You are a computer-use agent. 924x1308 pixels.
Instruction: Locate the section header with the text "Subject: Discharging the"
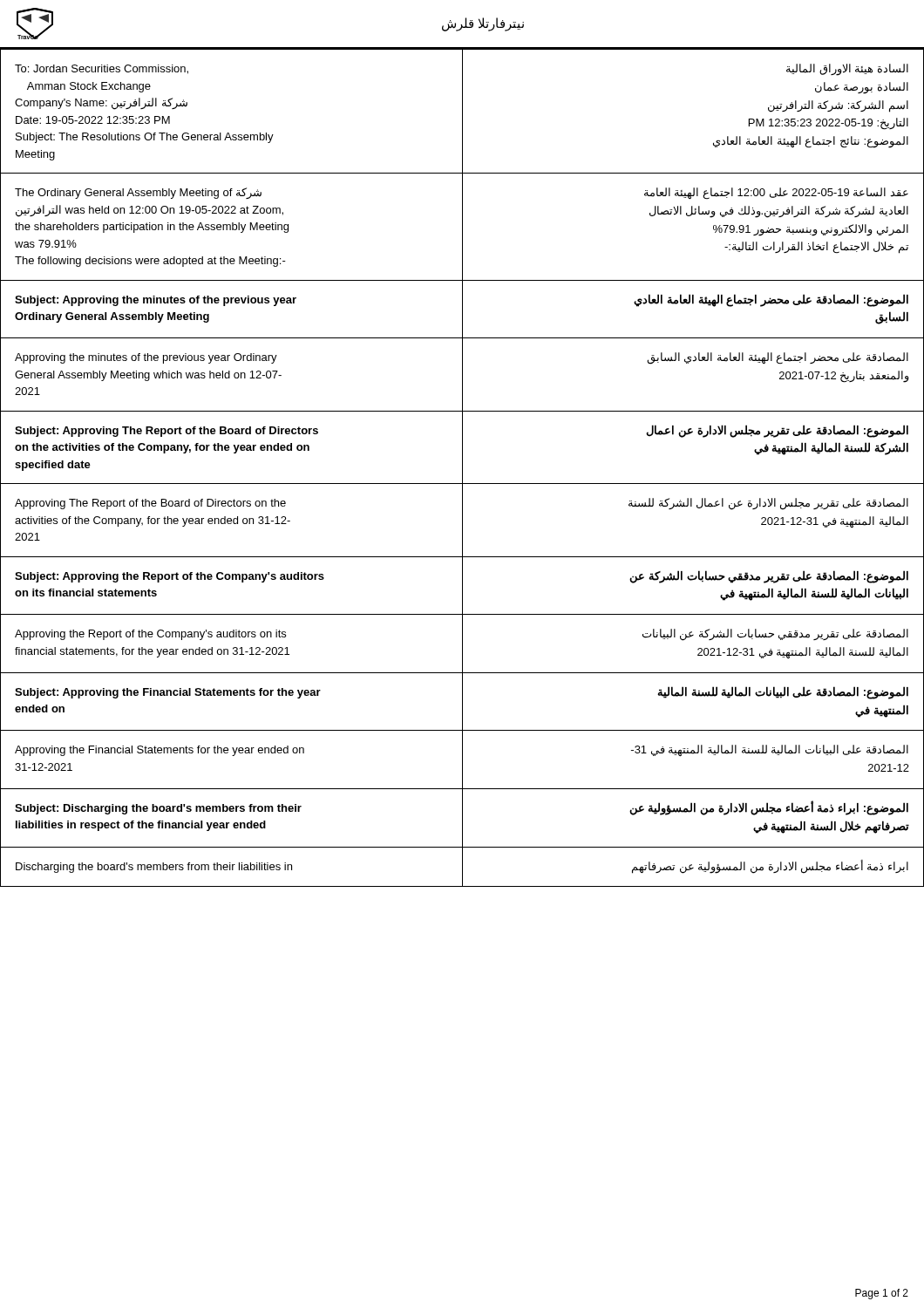point(158,816)
